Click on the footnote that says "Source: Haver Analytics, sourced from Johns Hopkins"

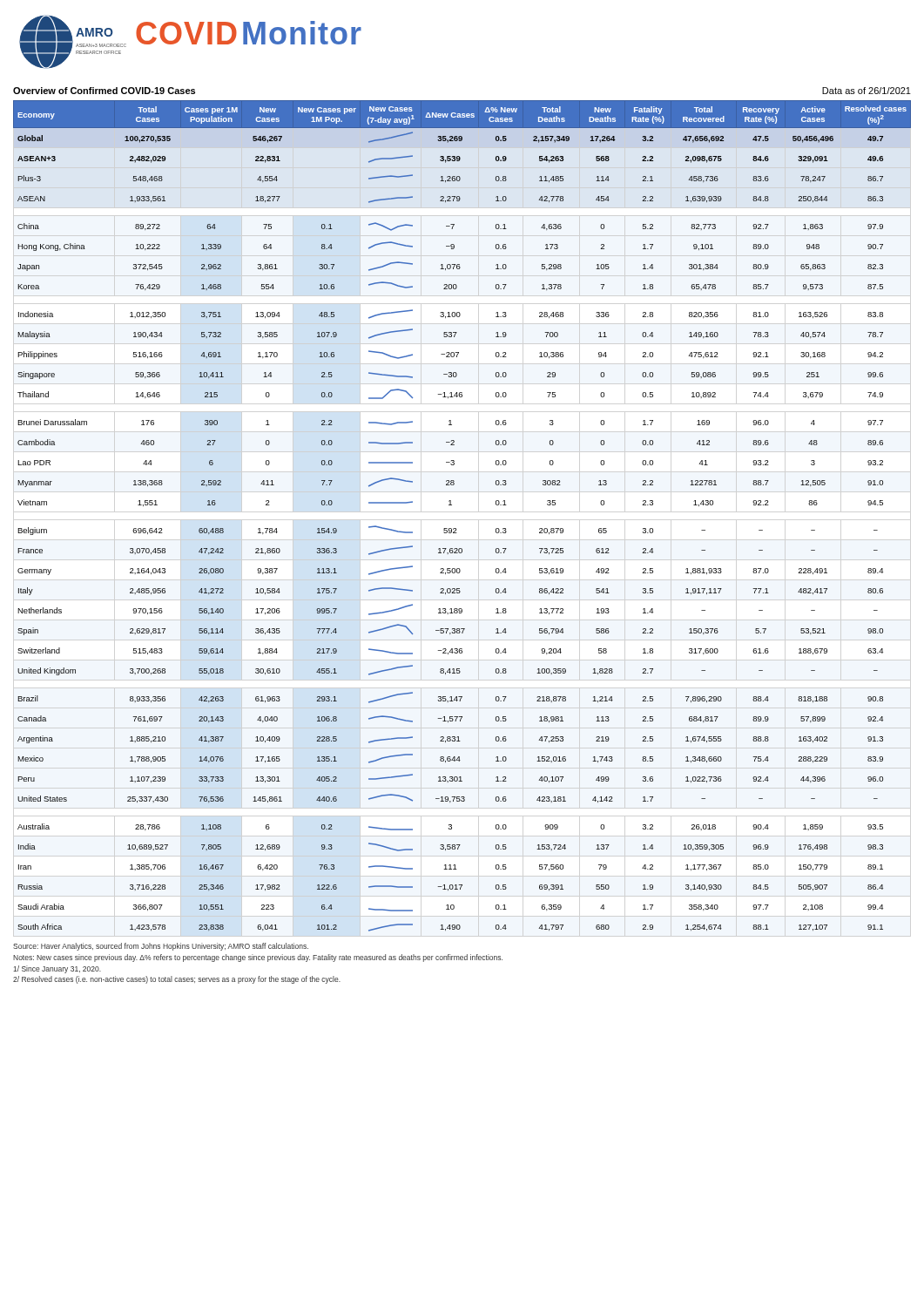pyautogui.click(x=258, y=963)
